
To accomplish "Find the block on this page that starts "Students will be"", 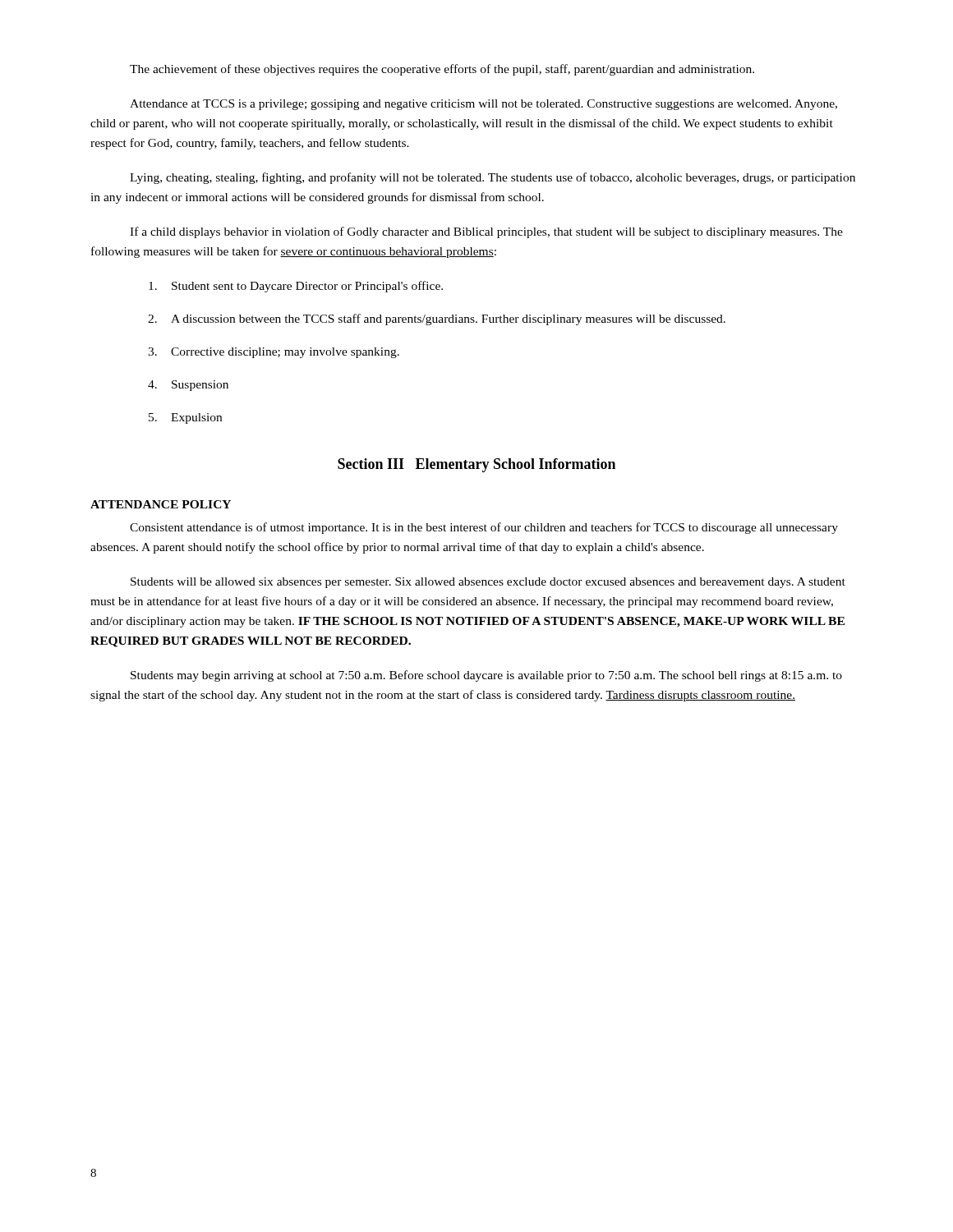I will 468,611.
